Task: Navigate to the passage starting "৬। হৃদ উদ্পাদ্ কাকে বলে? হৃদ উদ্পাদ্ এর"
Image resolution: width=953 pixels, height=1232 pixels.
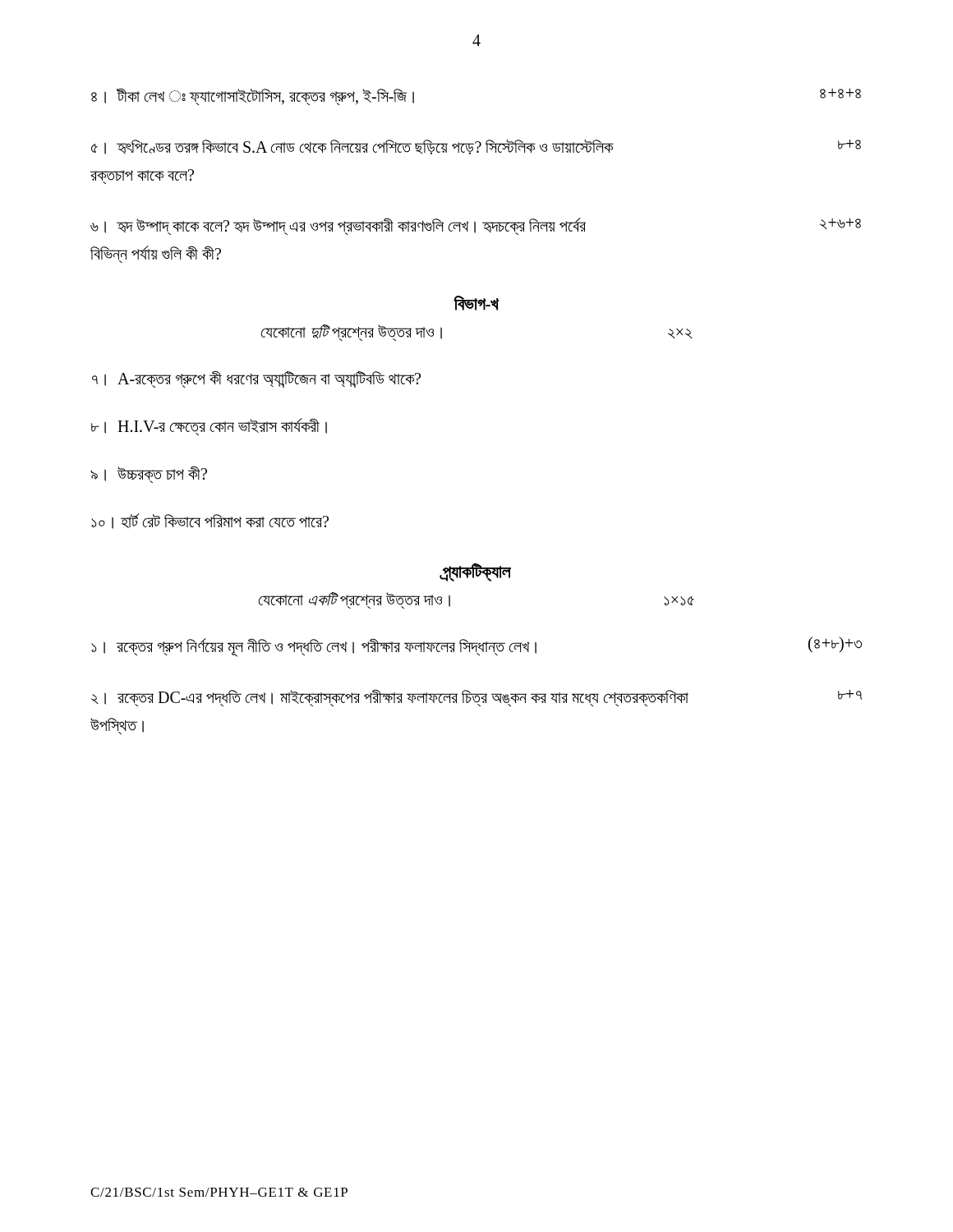Action: (x=476, y=240)
